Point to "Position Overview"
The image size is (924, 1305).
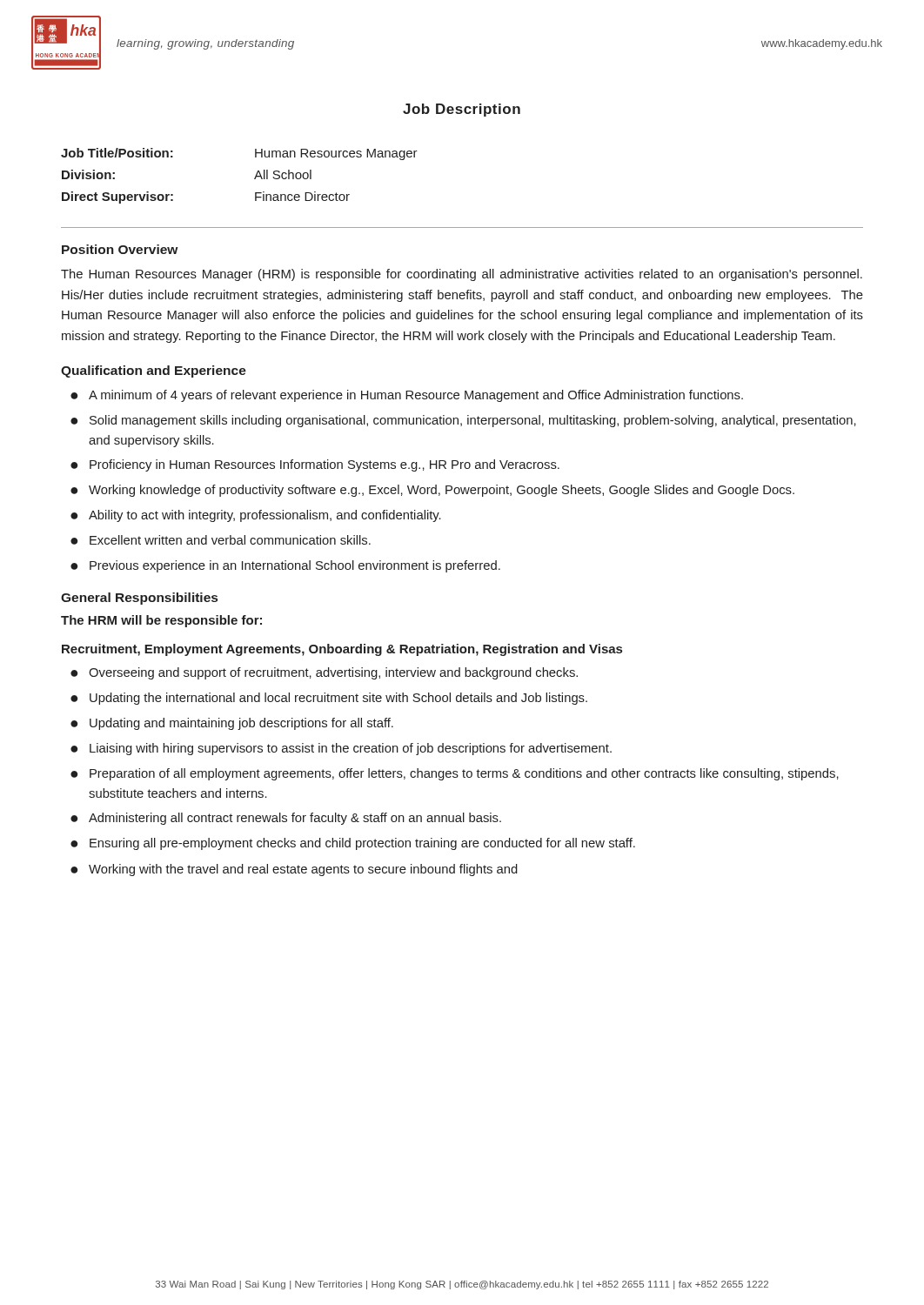(119, 249)
